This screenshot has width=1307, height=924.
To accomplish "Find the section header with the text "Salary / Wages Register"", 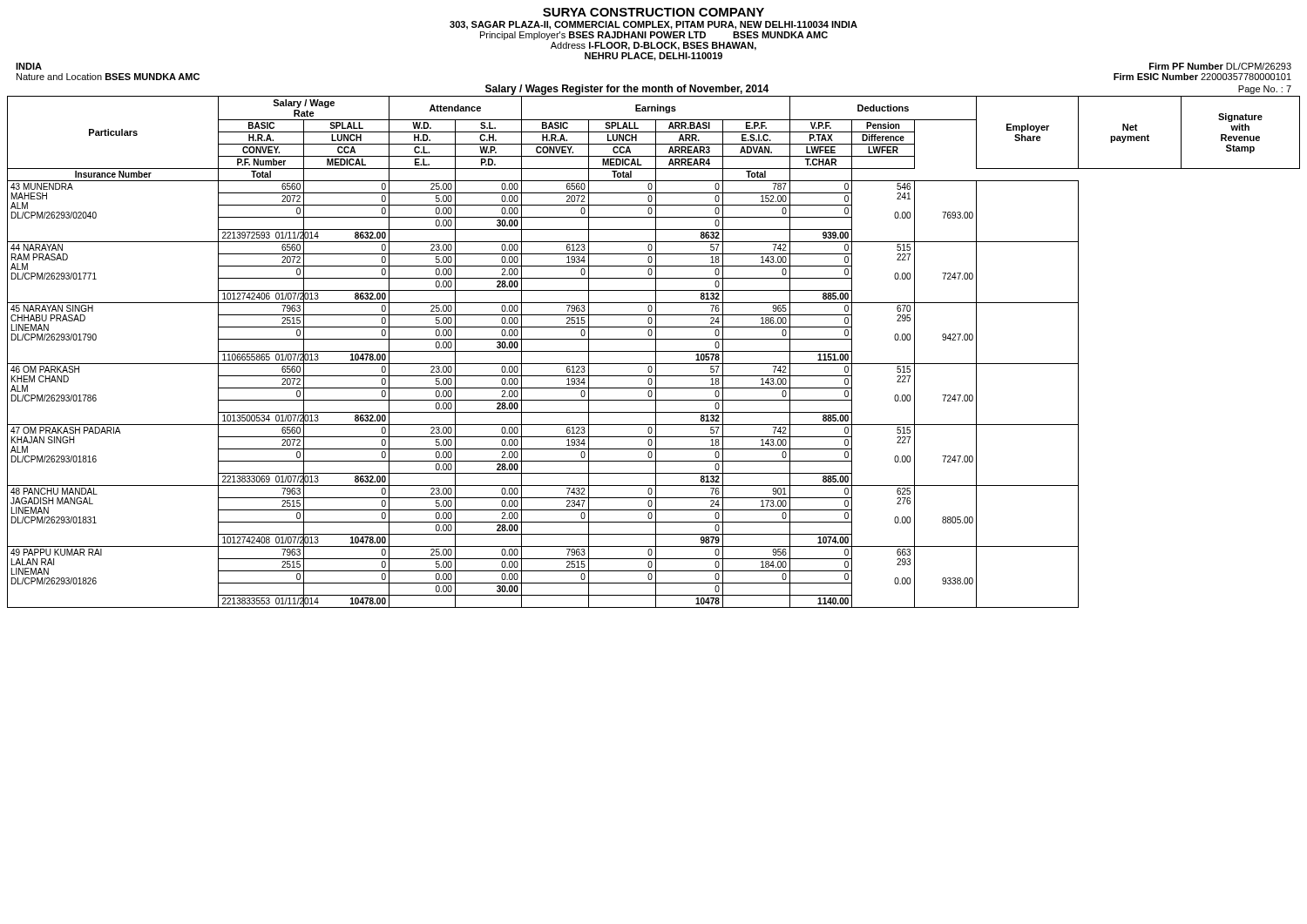I will 627,89.
